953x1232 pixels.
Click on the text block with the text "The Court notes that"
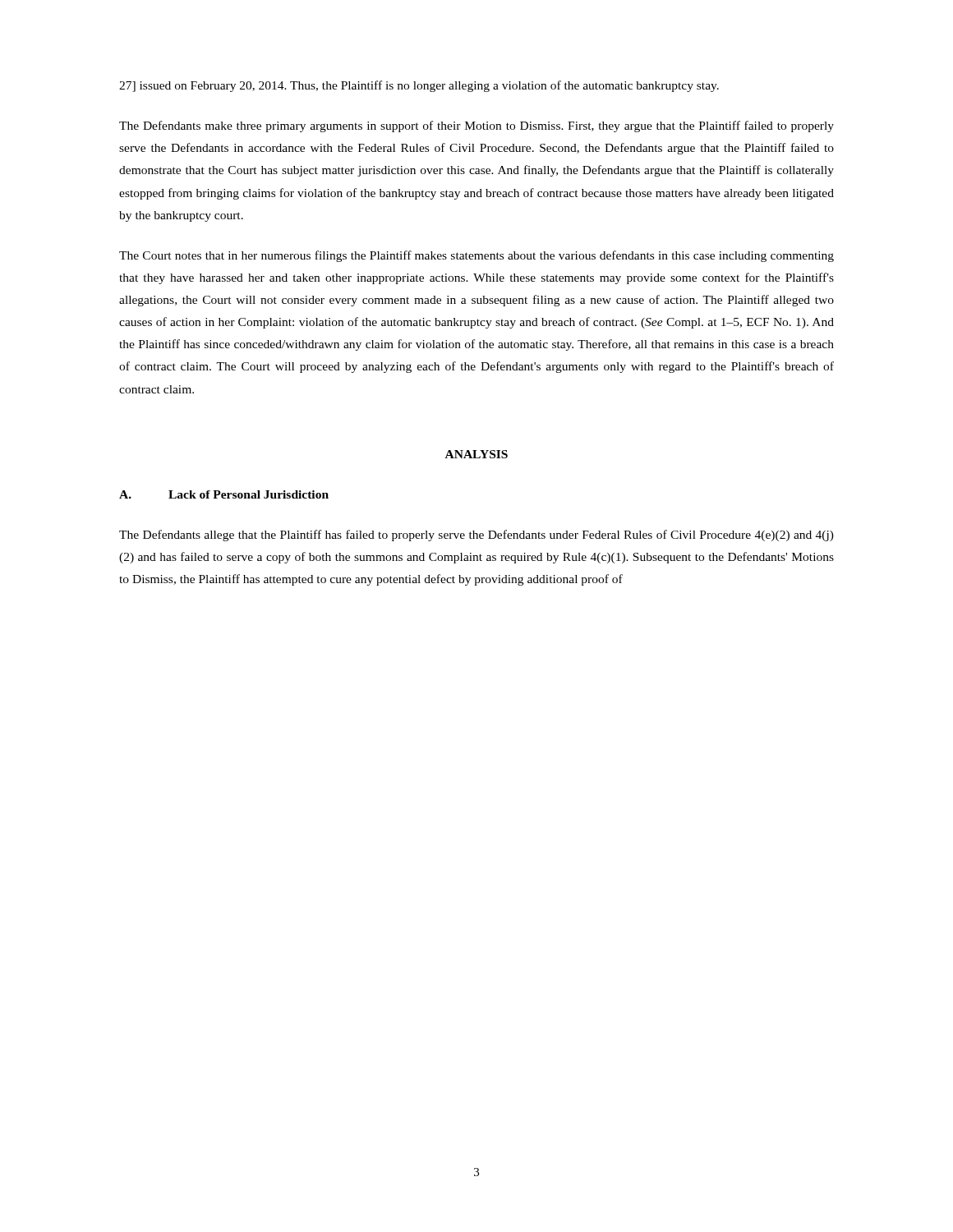476,322
